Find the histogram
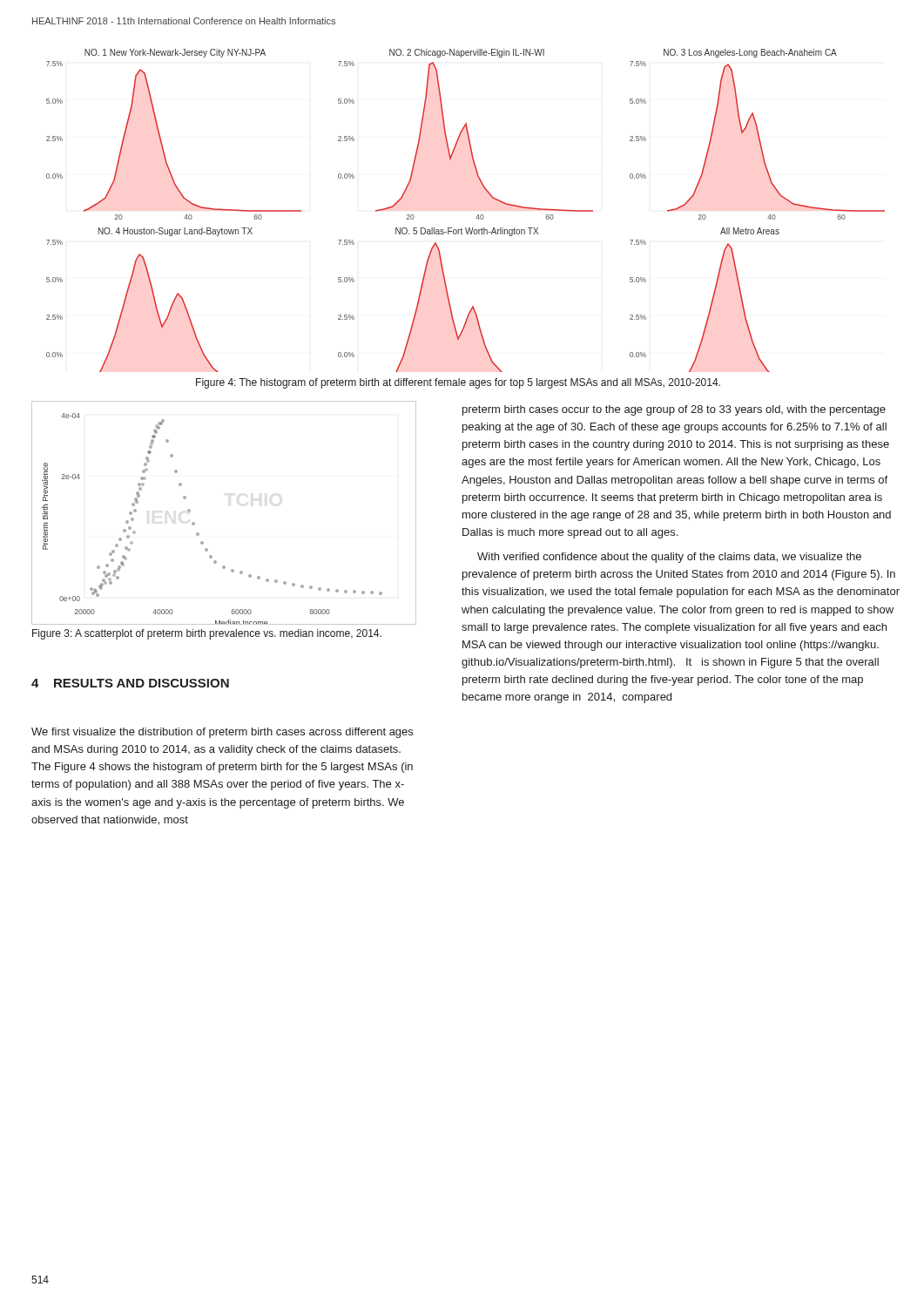Viewport: 924px width, 1307px height. coord(458,204)
